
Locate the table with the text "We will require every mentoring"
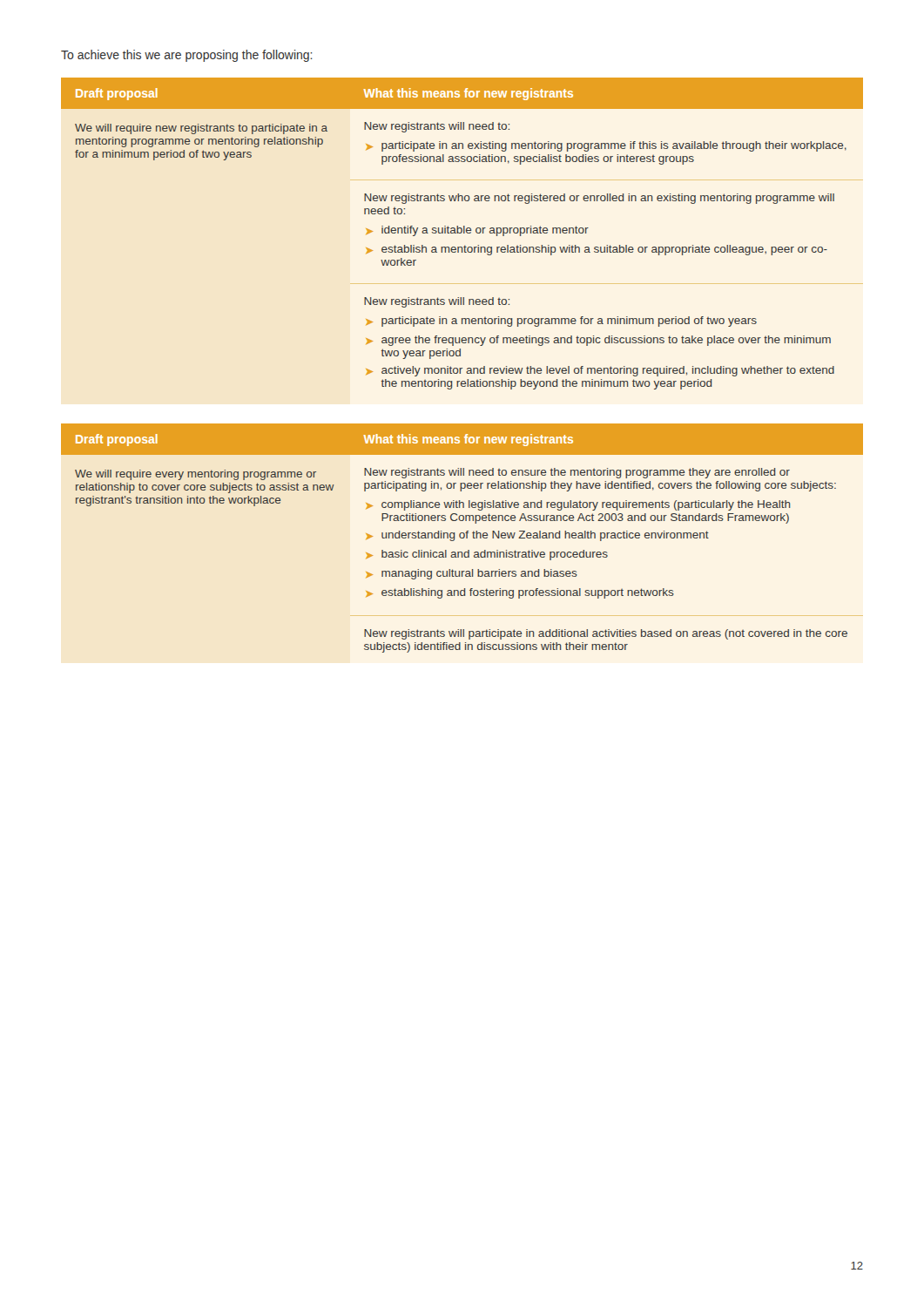click(x=462, y=543)
